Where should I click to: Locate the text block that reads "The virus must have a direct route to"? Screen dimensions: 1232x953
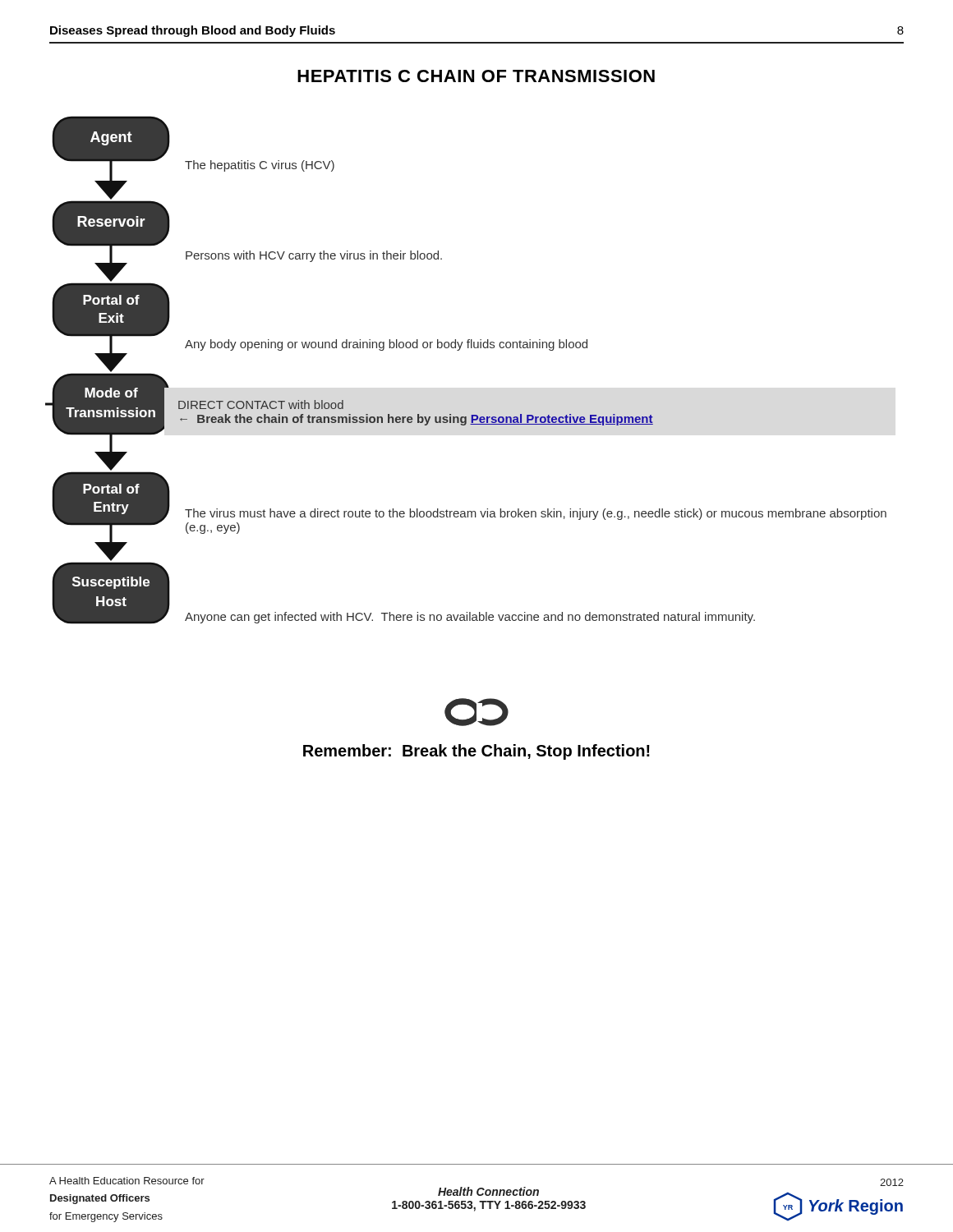point(536,520)
